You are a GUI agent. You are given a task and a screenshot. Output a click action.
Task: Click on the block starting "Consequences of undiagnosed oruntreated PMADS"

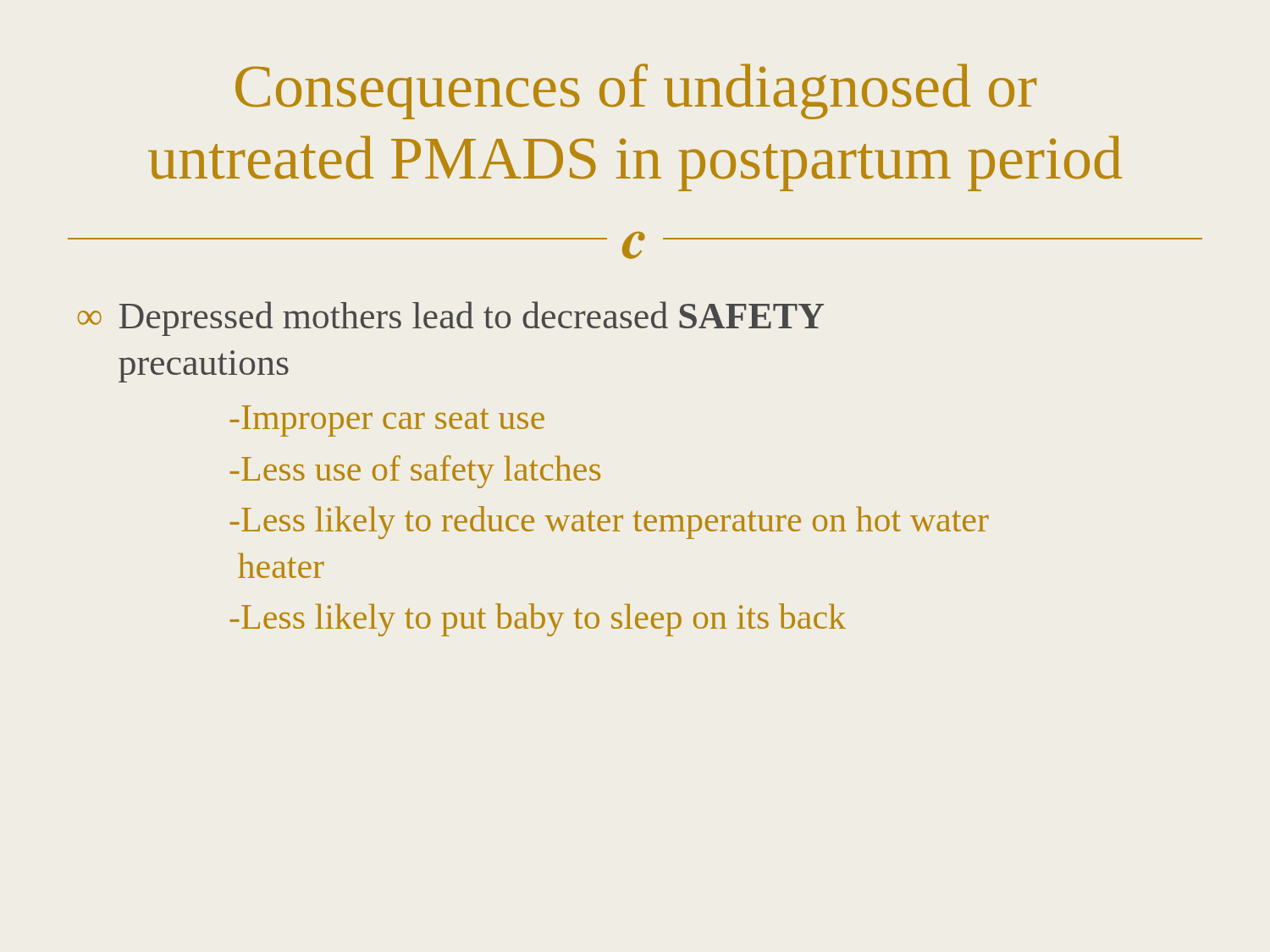tap(635, 123)
